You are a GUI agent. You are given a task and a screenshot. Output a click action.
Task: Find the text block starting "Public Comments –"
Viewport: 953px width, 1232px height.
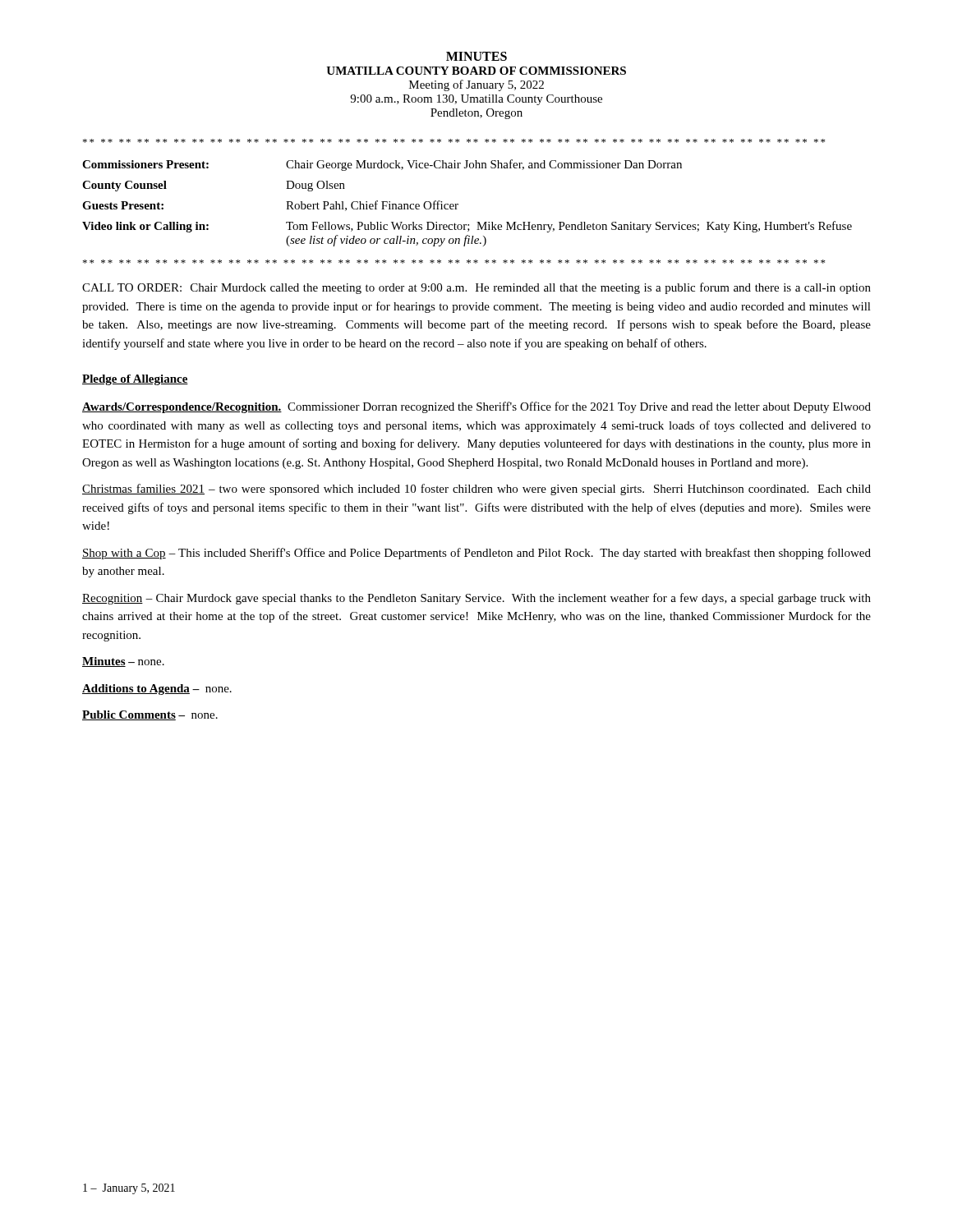coord(150,715)
